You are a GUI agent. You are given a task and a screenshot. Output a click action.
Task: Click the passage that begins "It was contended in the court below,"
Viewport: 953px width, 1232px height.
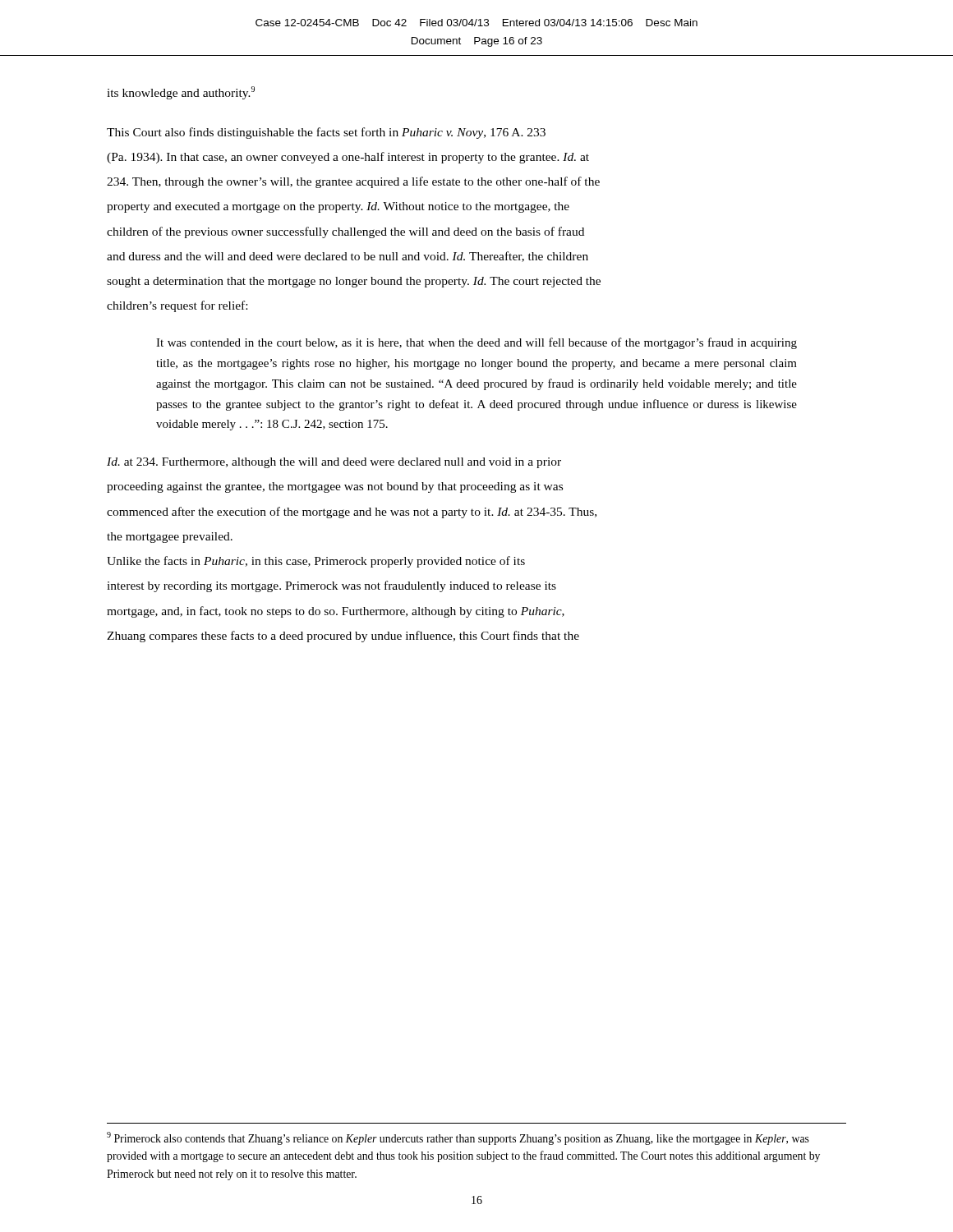coord(476,384)
